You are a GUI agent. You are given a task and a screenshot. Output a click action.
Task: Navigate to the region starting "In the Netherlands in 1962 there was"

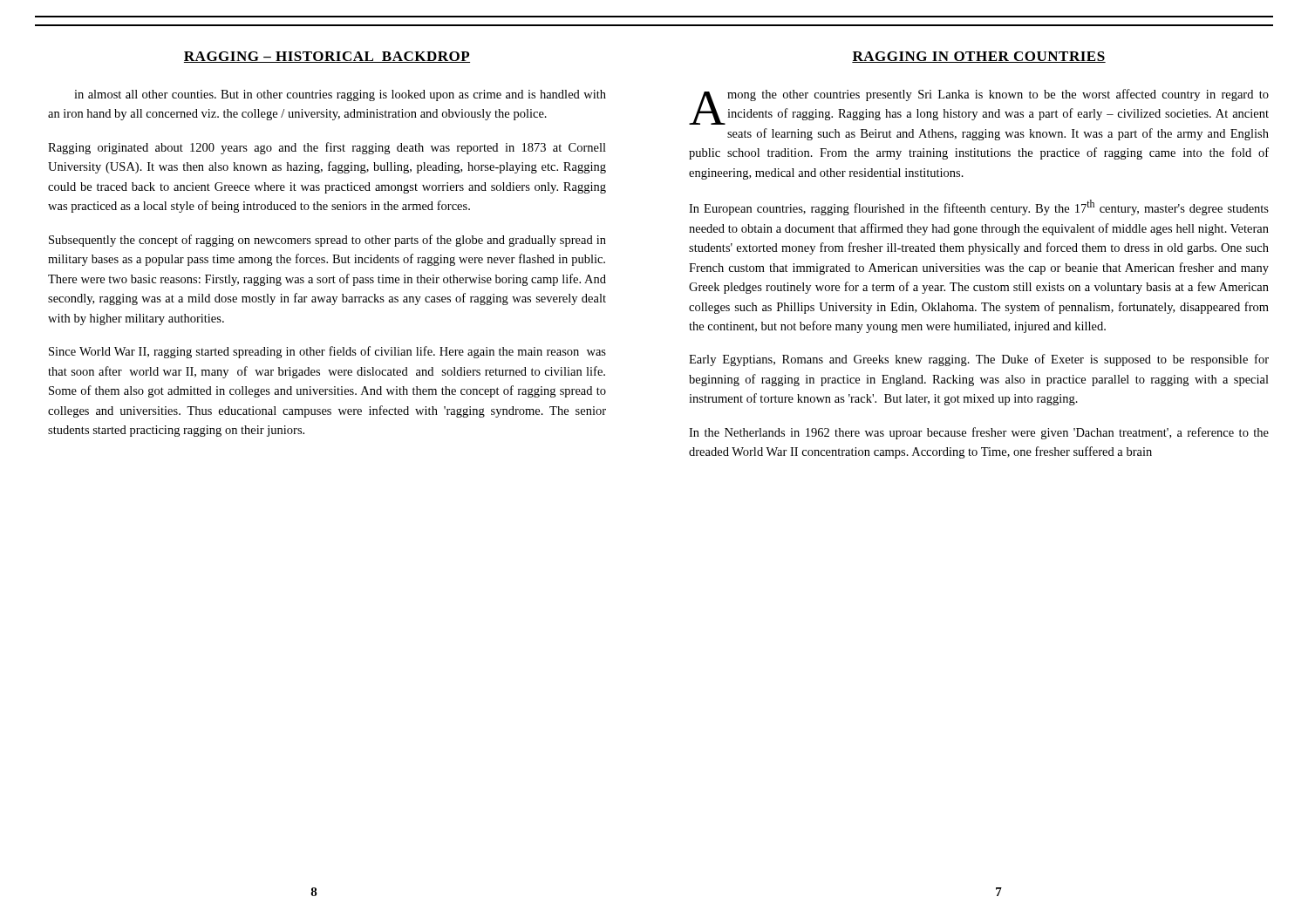point(979,442)
